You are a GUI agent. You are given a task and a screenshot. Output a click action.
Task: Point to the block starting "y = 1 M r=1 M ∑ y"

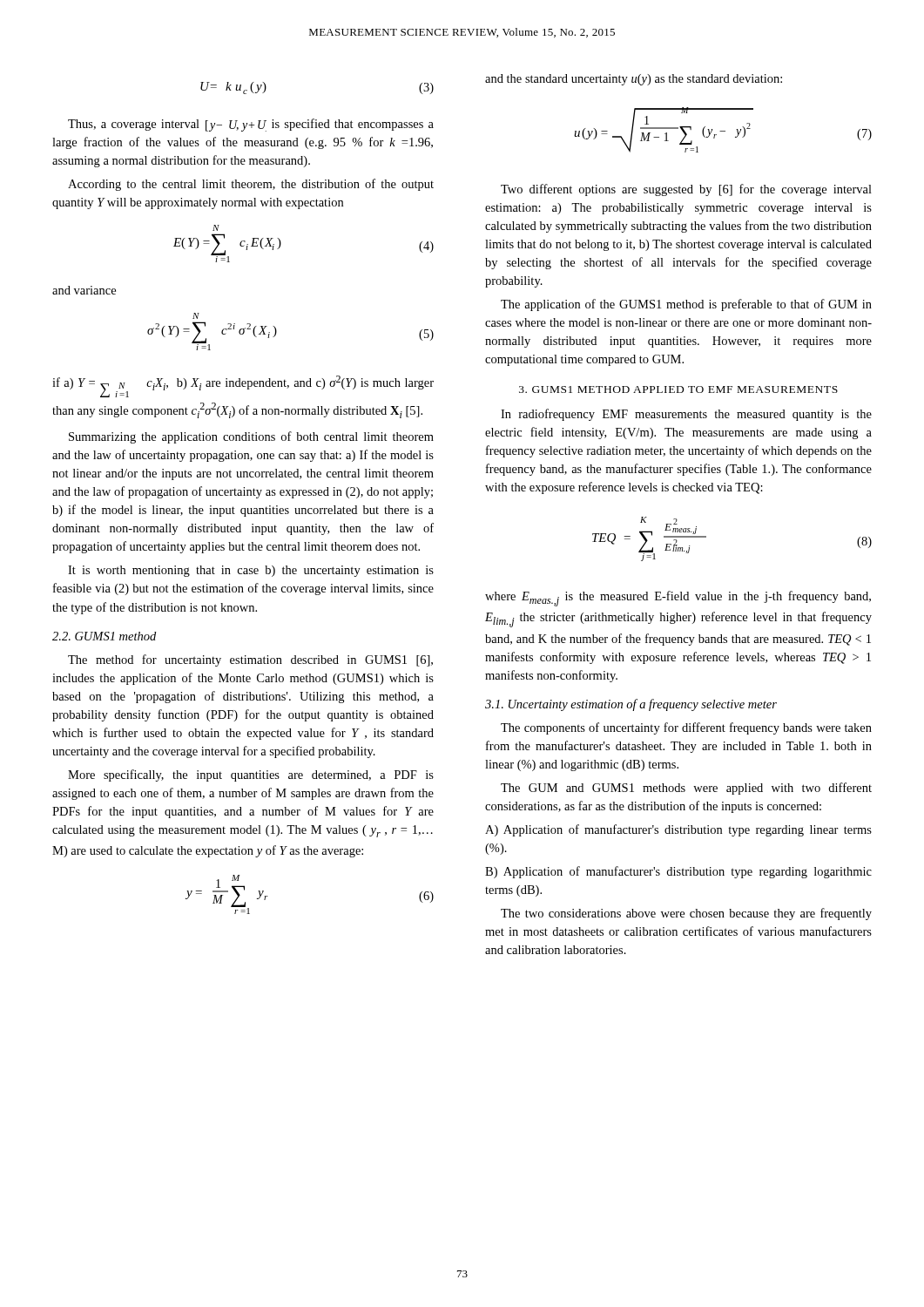221,895
